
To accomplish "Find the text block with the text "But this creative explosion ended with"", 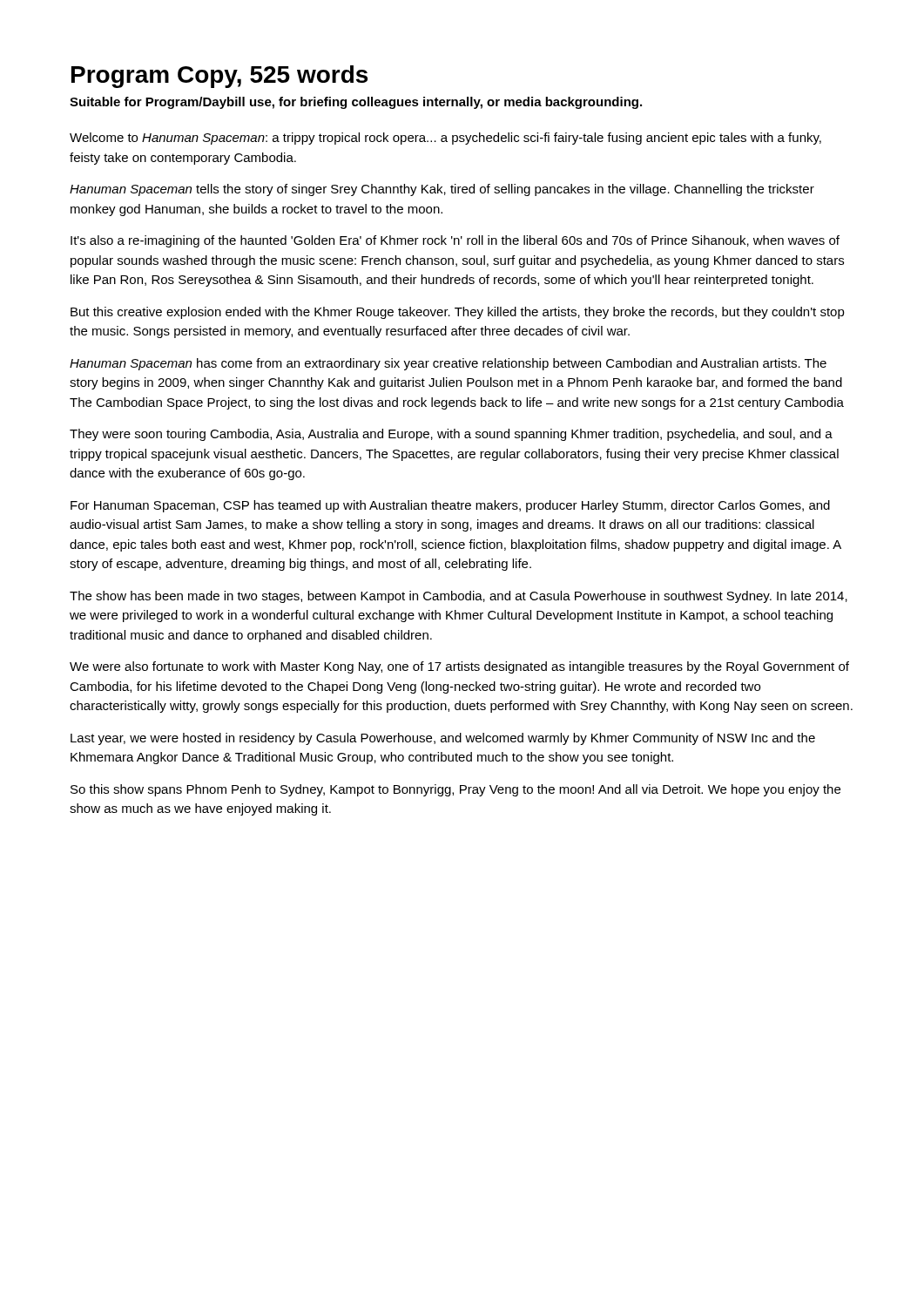I will [x=457, y=321].
